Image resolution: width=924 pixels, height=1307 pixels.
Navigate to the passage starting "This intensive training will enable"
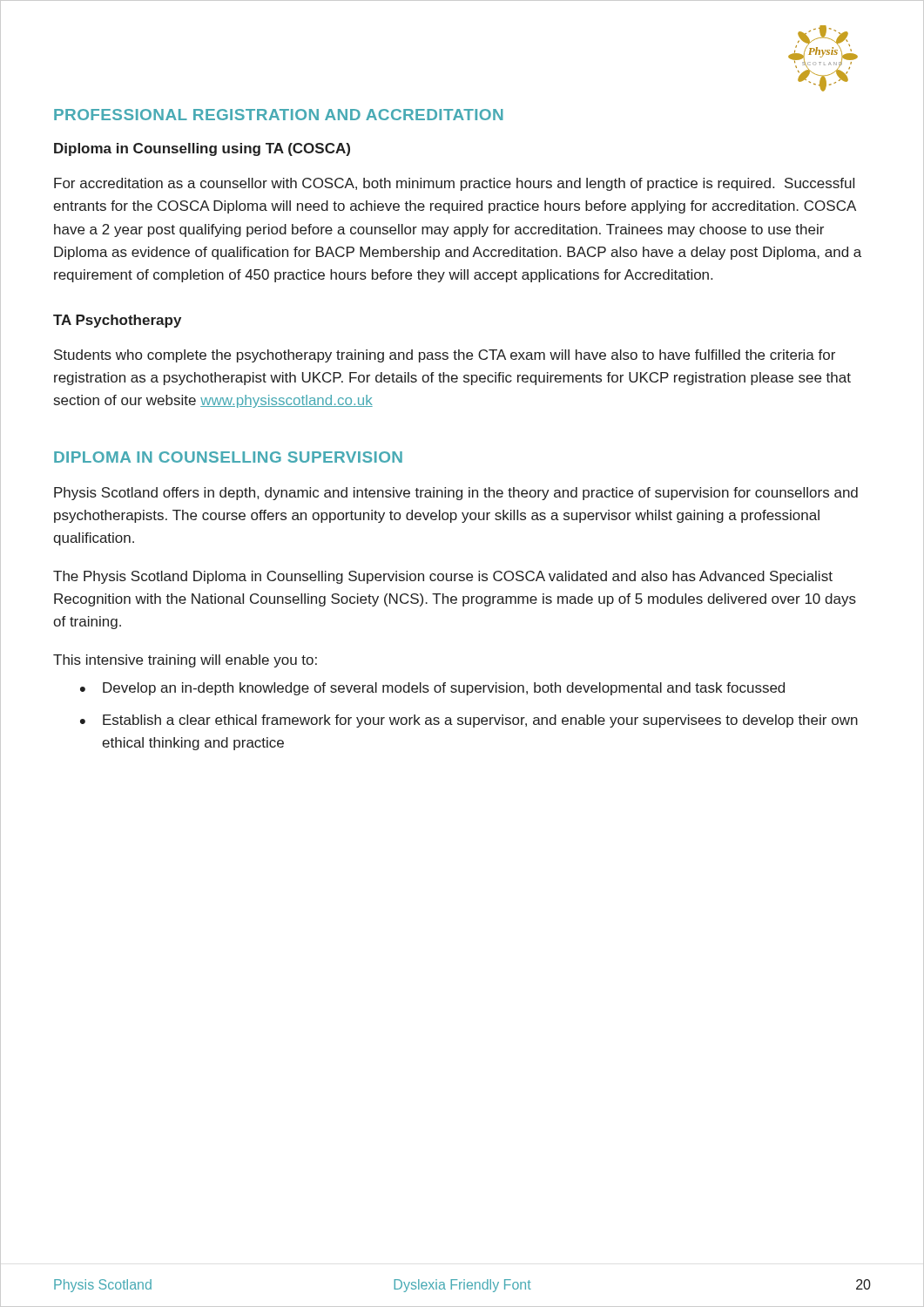(185, 661)
